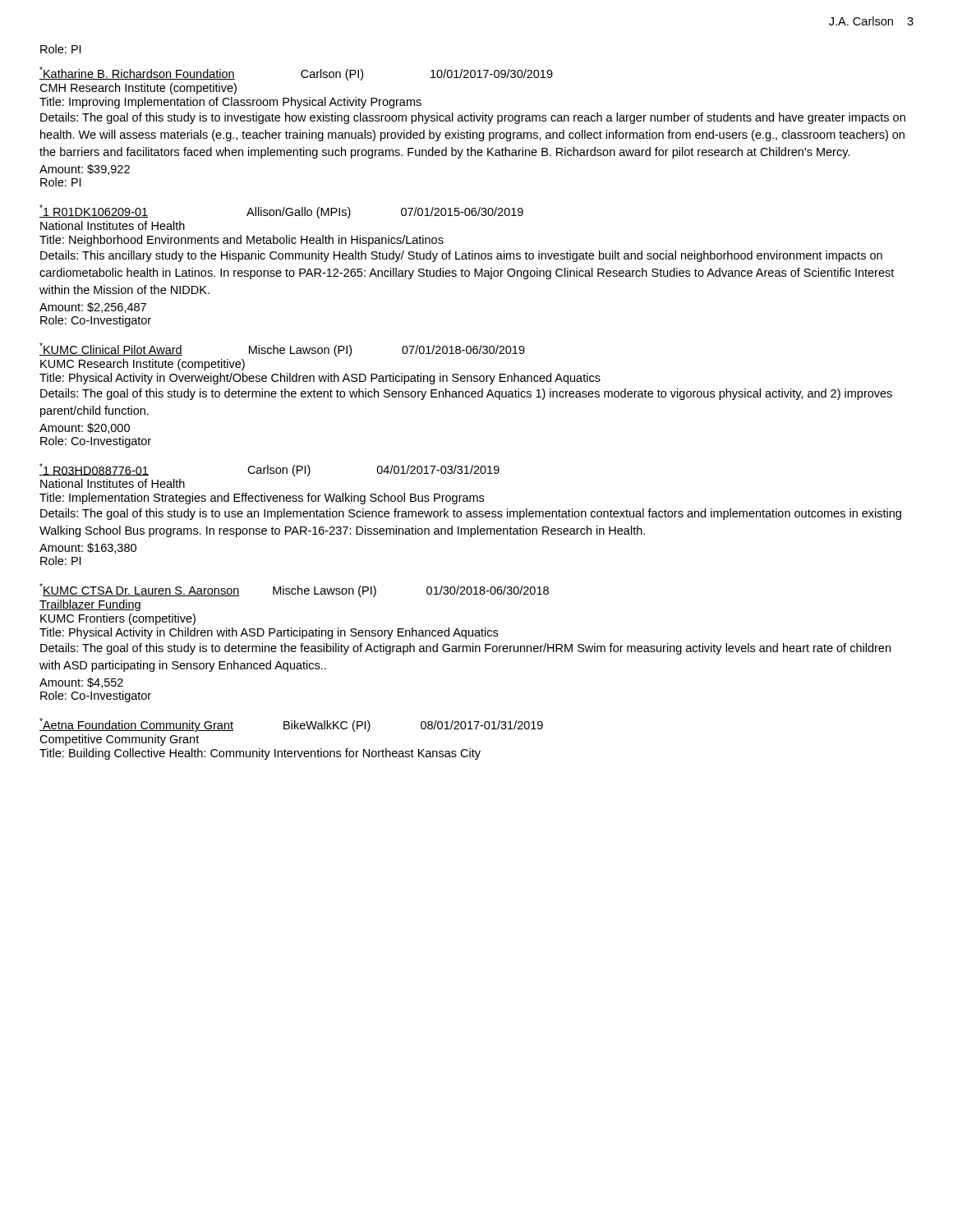
Task: Click on the text block that reads "Aetna Foundation Community Grant BikeWalkKC (PI)"
Action: (476, 739)
